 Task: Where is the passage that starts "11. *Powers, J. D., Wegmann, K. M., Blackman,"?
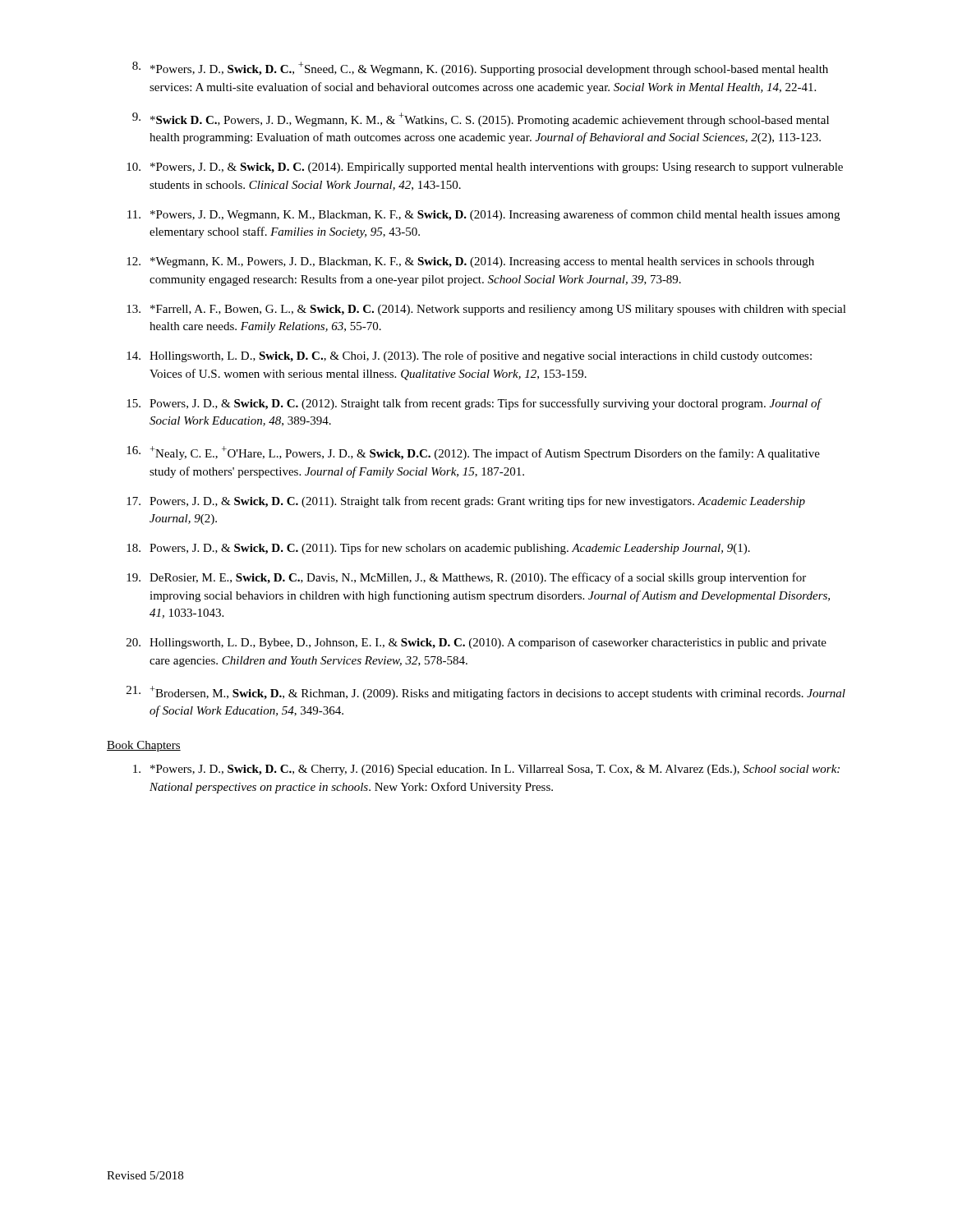(x=476, y=224)
